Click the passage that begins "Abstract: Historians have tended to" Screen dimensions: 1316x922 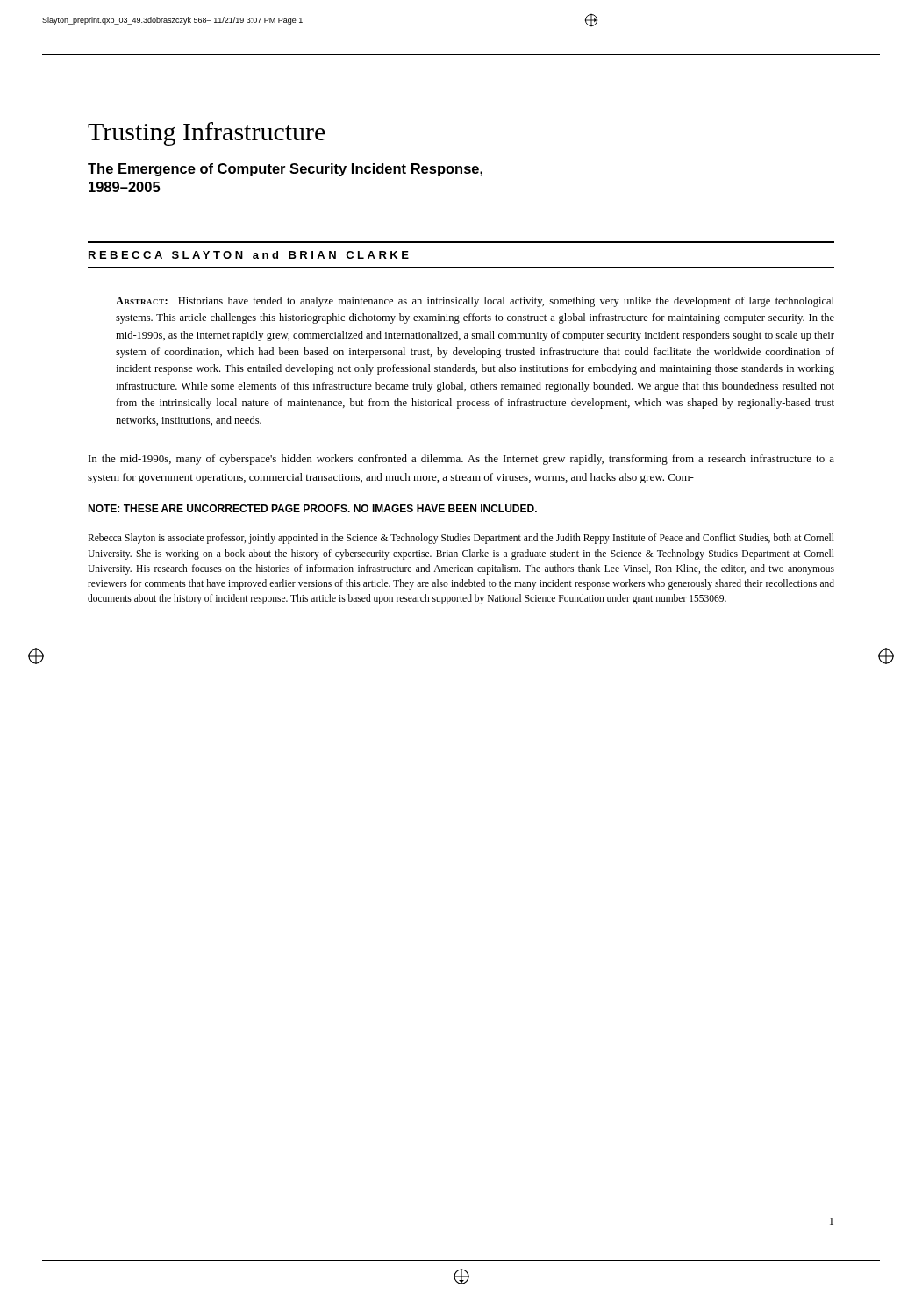(x=475, y=361)
